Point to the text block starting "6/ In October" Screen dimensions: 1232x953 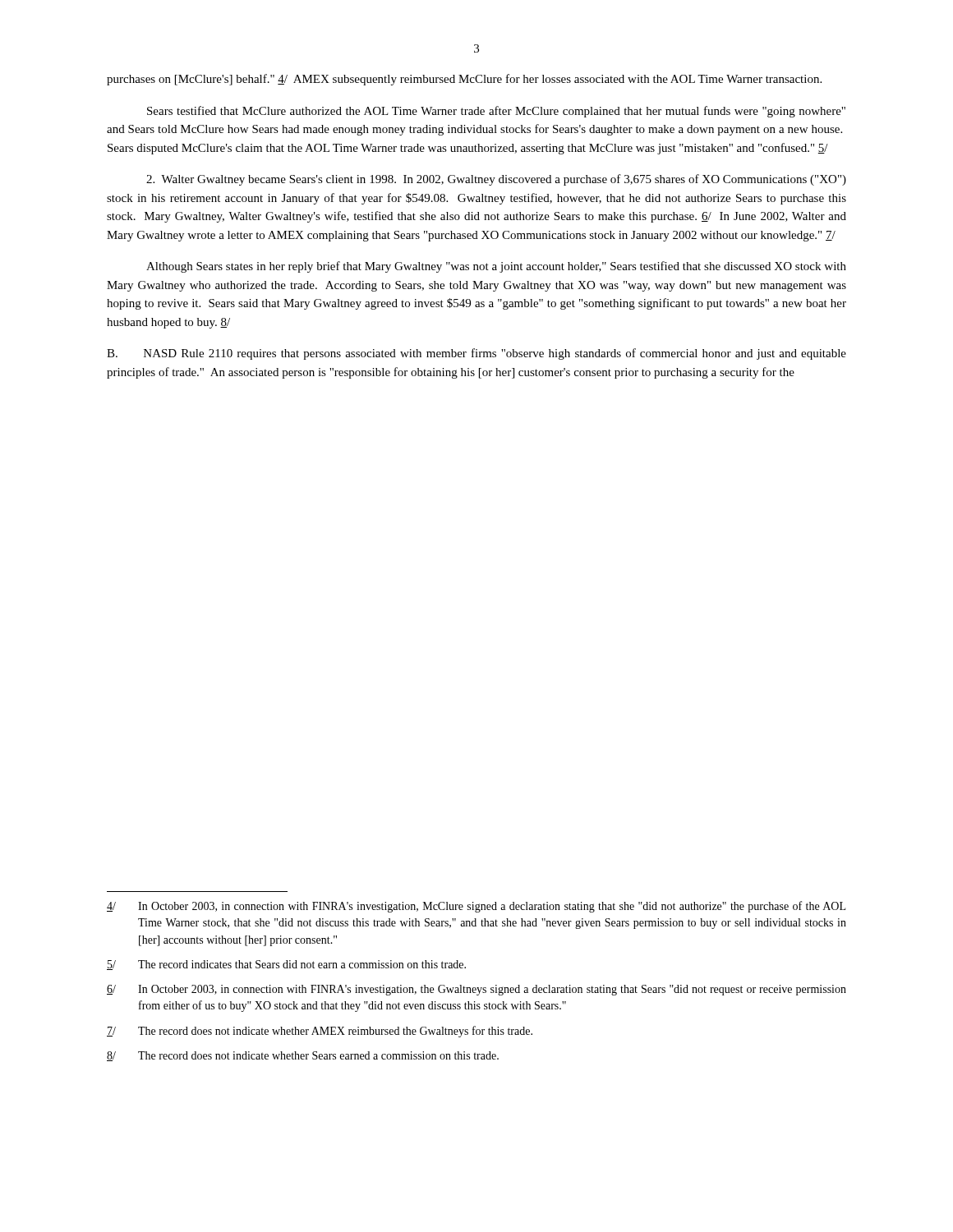[x=476, y=998]
